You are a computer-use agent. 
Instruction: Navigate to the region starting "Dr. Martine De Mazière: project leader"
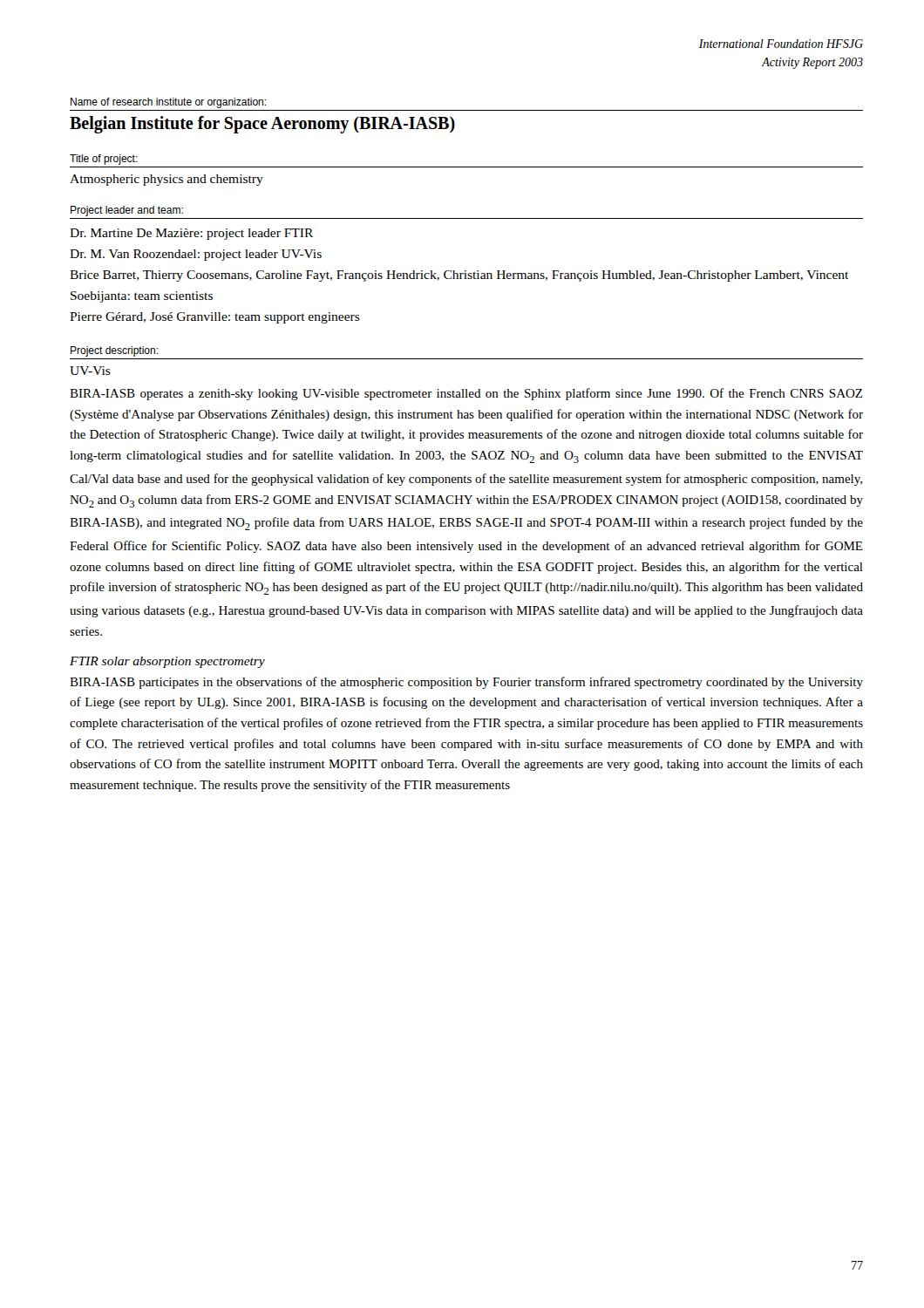[459, 274]
